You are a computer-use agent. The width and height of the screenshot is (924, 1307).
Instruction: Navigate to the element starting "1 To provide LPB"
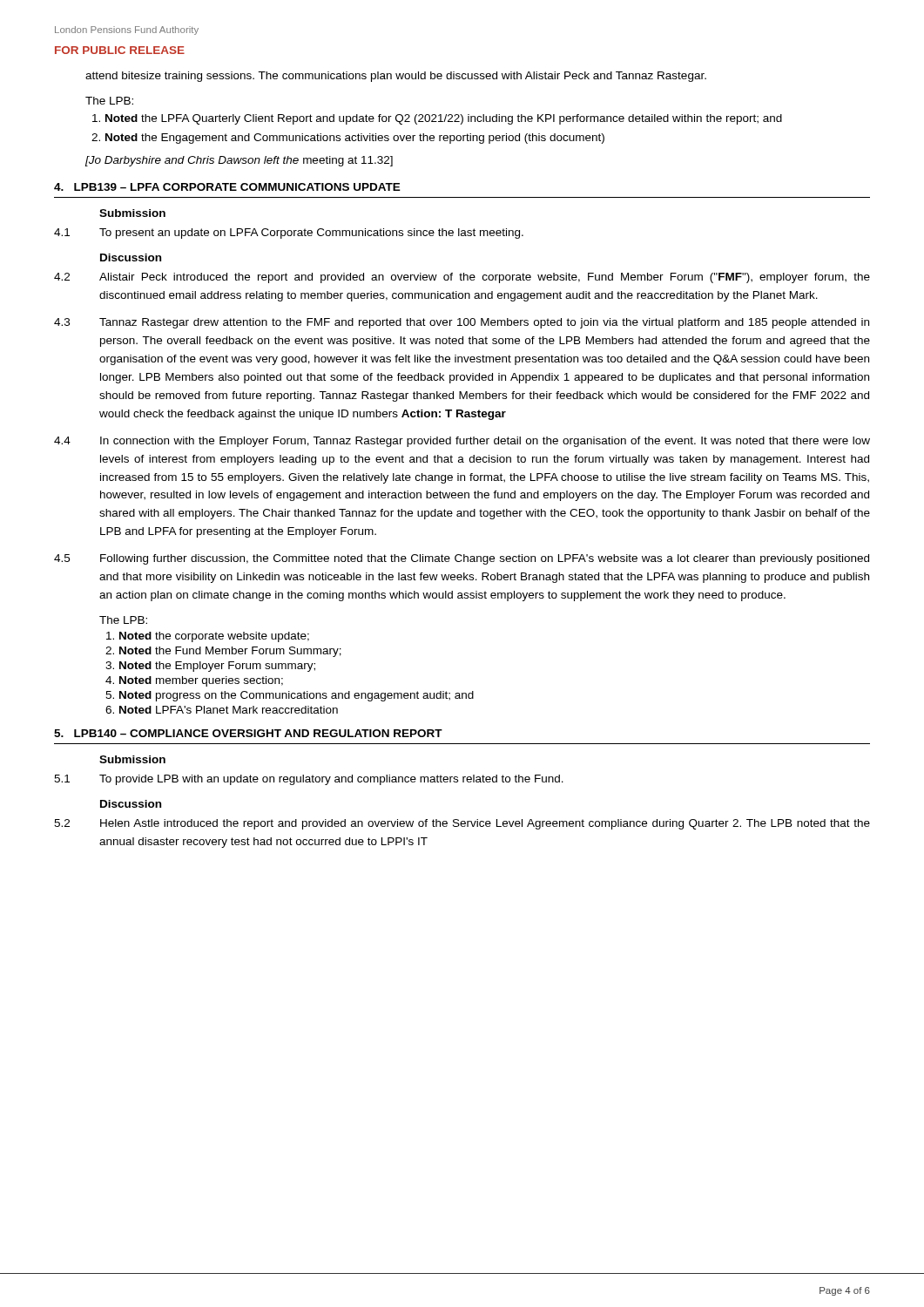pos(462,779)
